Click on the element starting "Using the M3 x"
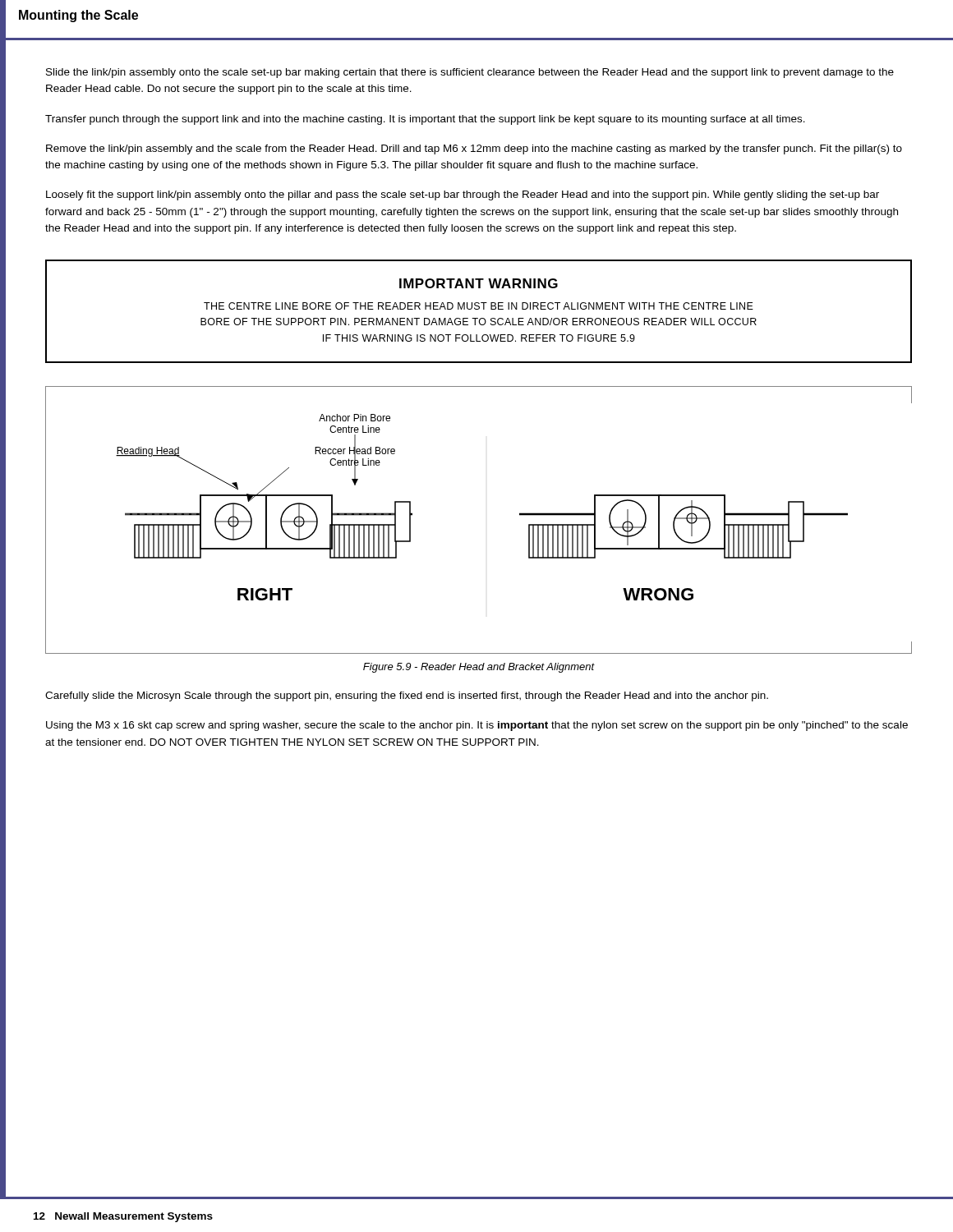The height and width of the screenshot is (1232, 953). pyautogui.click(x=477, y=733)
